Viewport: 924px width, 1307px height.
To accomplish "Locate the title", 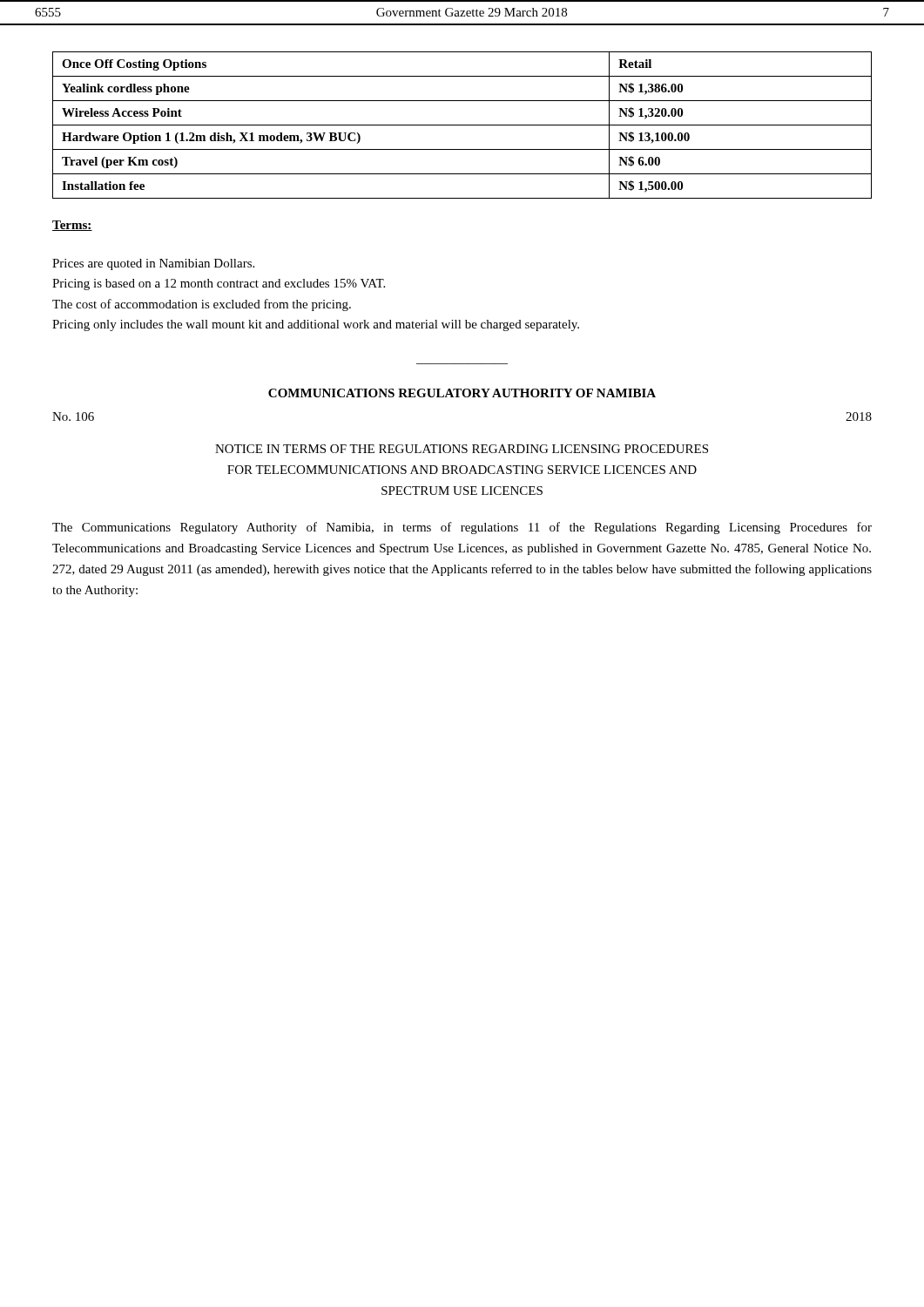I will (462, 470).
